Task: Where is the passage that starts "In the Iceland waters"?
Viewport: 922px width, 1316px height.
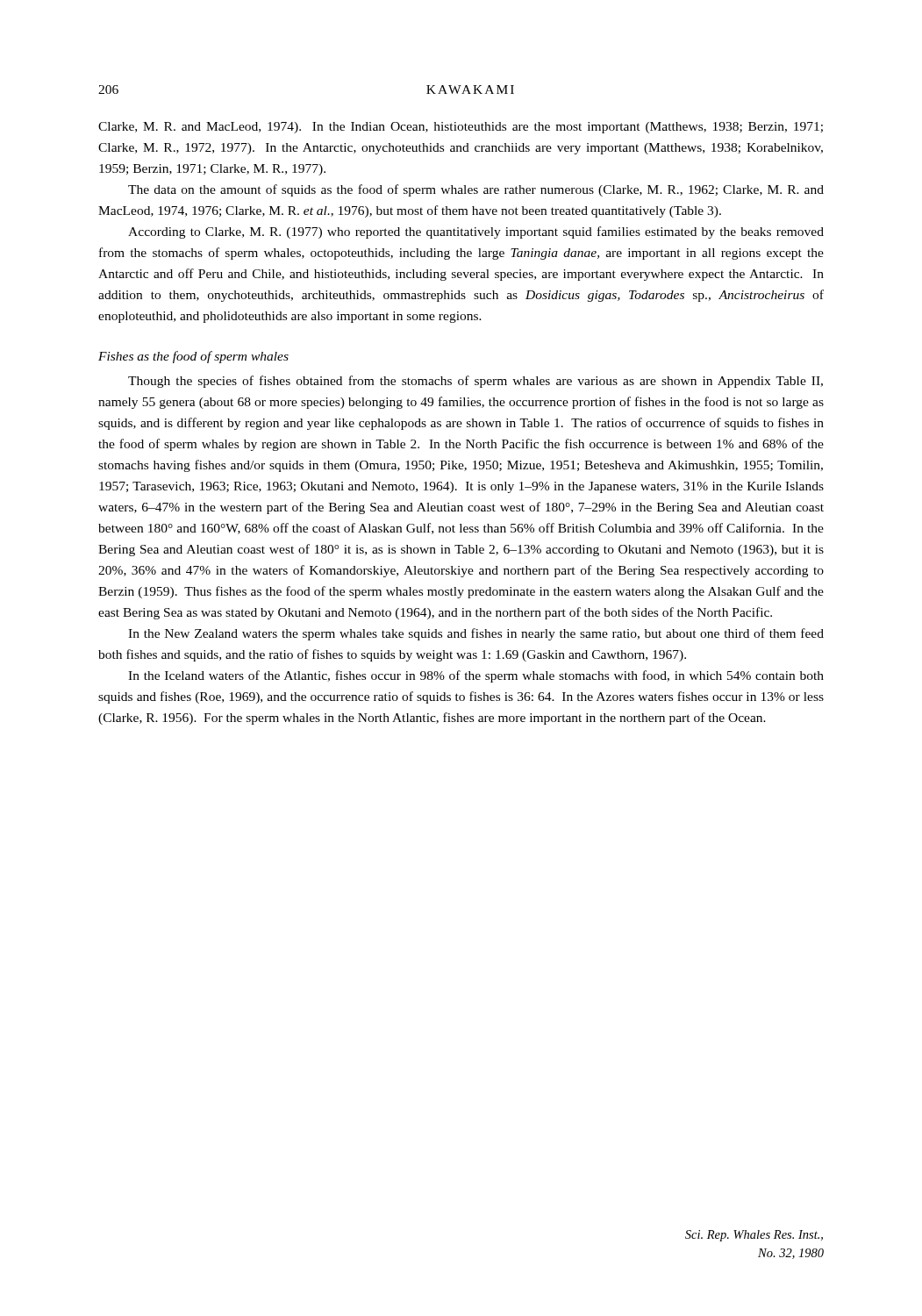Action: pos(461,697)
